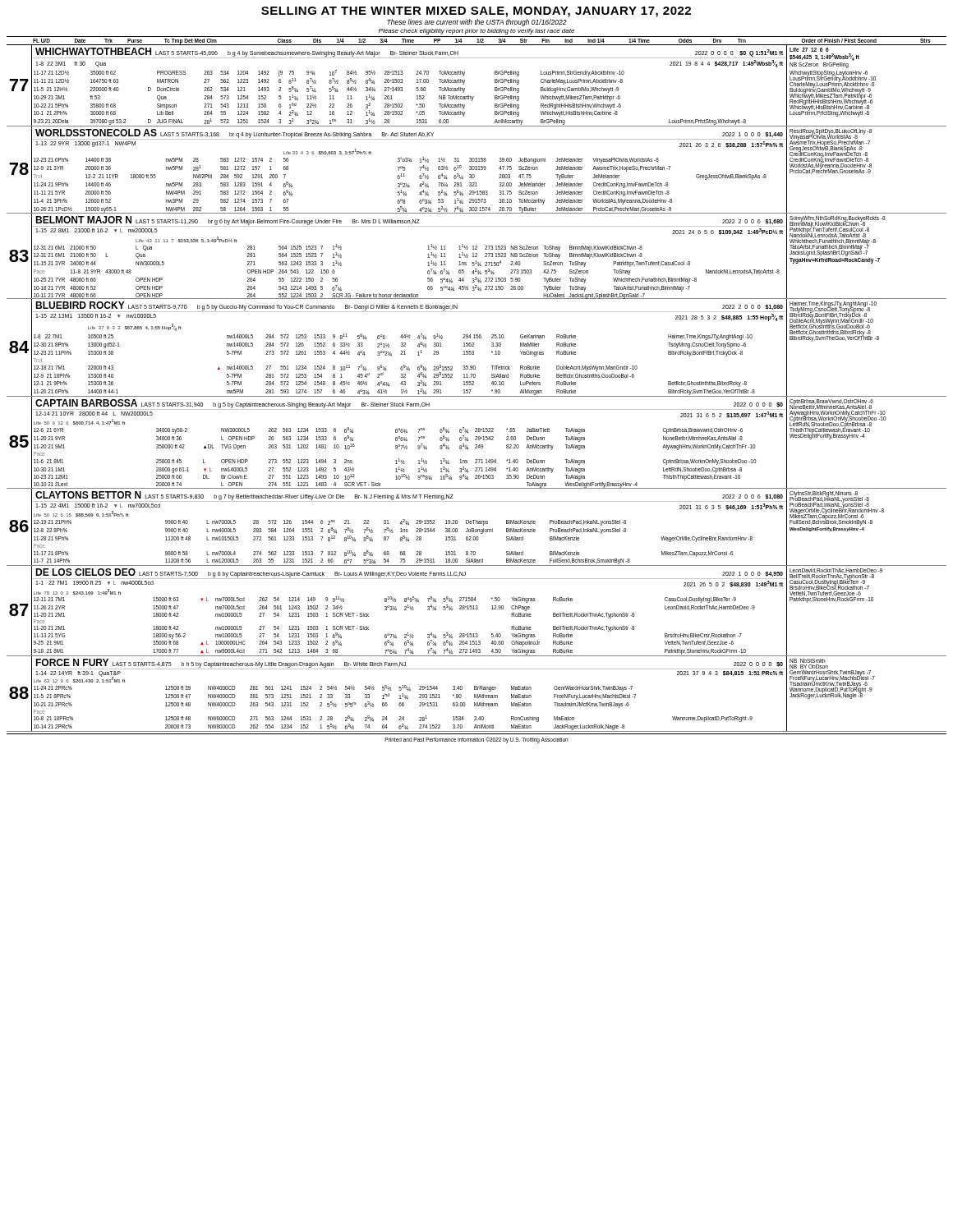
Task: Find the text block that says "78 WORLDSSTONECOLD AS LAST 5 STARTS-3,168 br"
Action: pyautogui.click(x=476, y=170)
